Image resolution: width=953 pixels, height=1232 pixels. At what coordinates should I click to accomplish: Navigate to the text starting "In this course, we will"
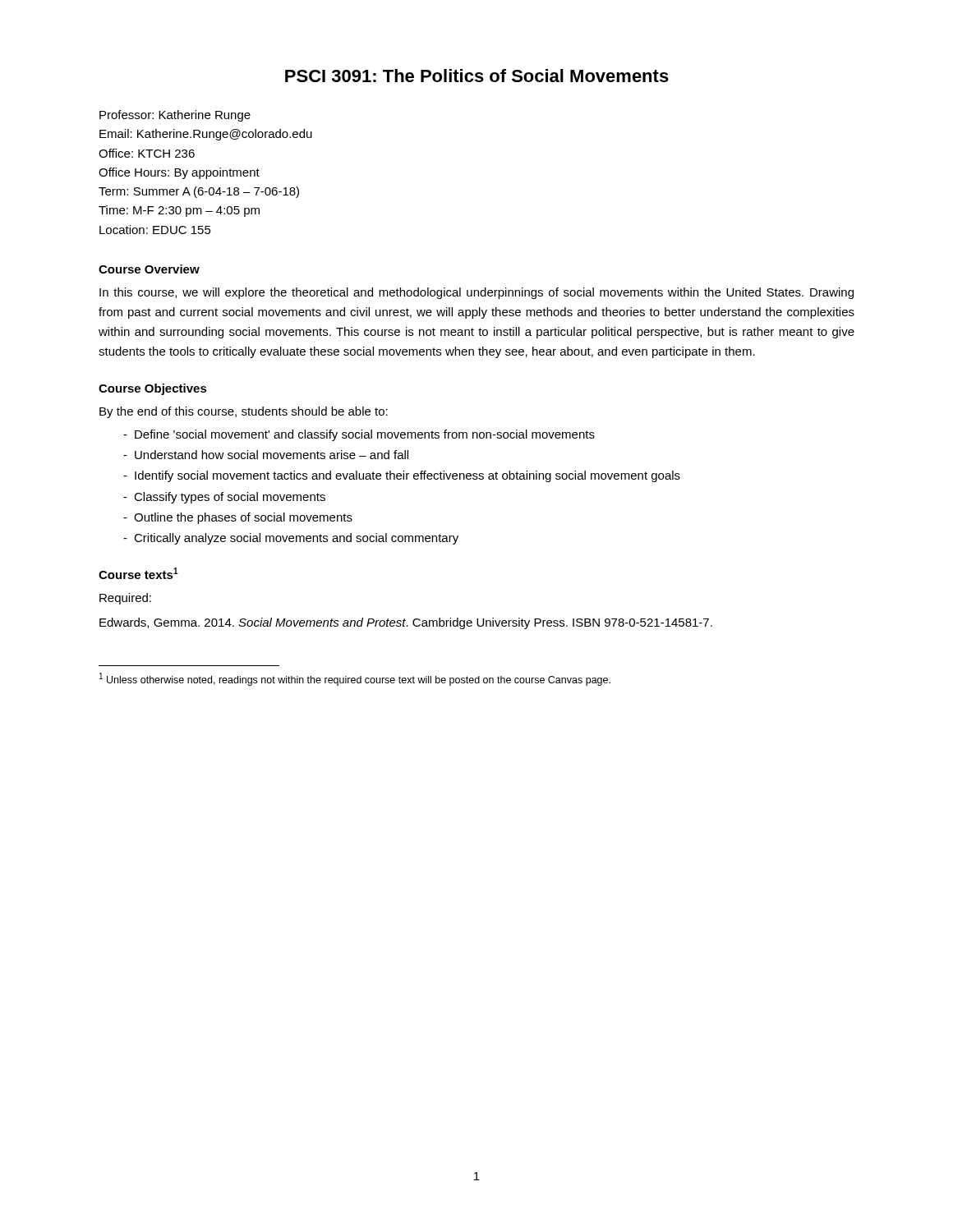476,321
